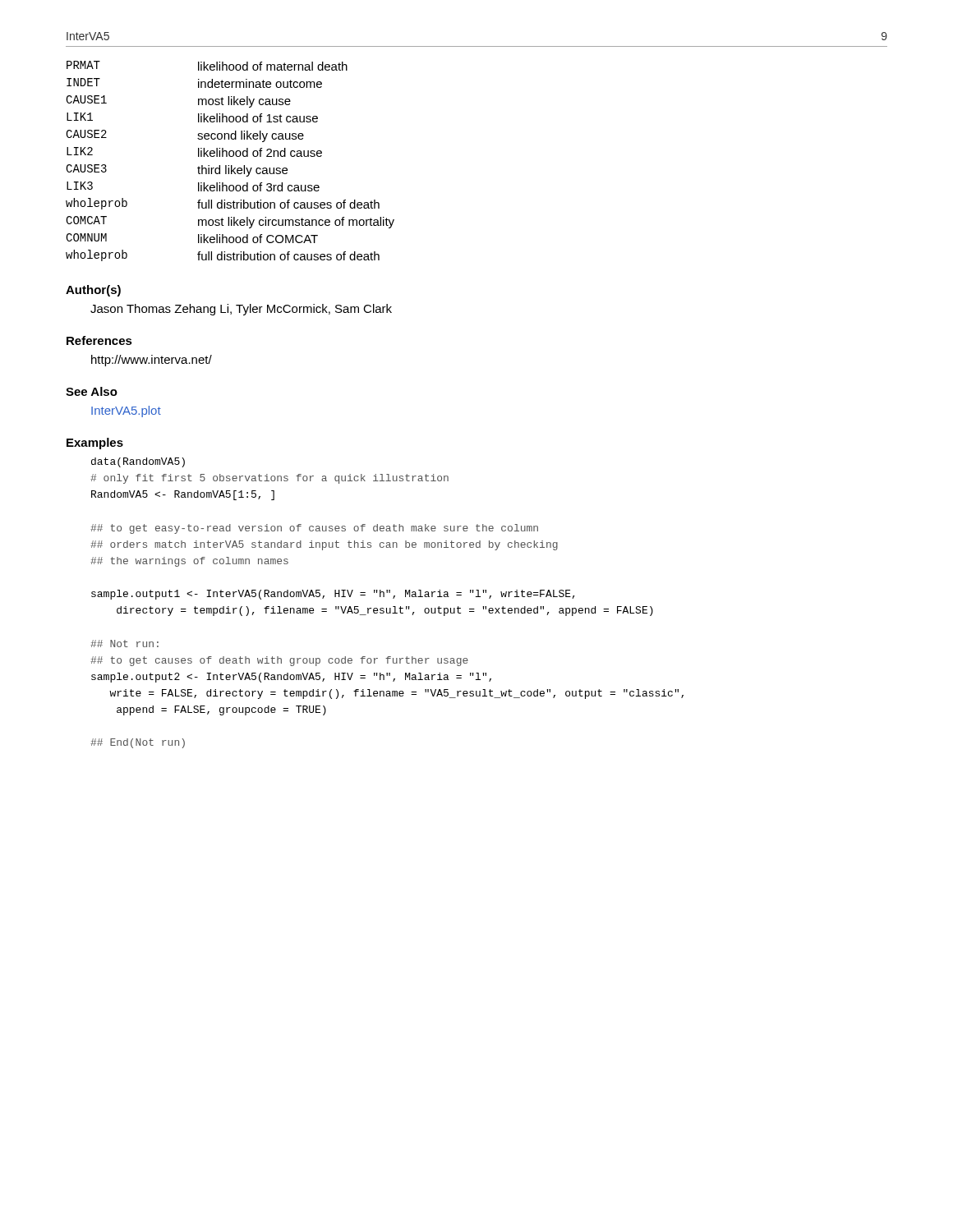Find the table that mentions "likelihood of 2nd"
Screen dimensions: 1232x953
[476, 161]
